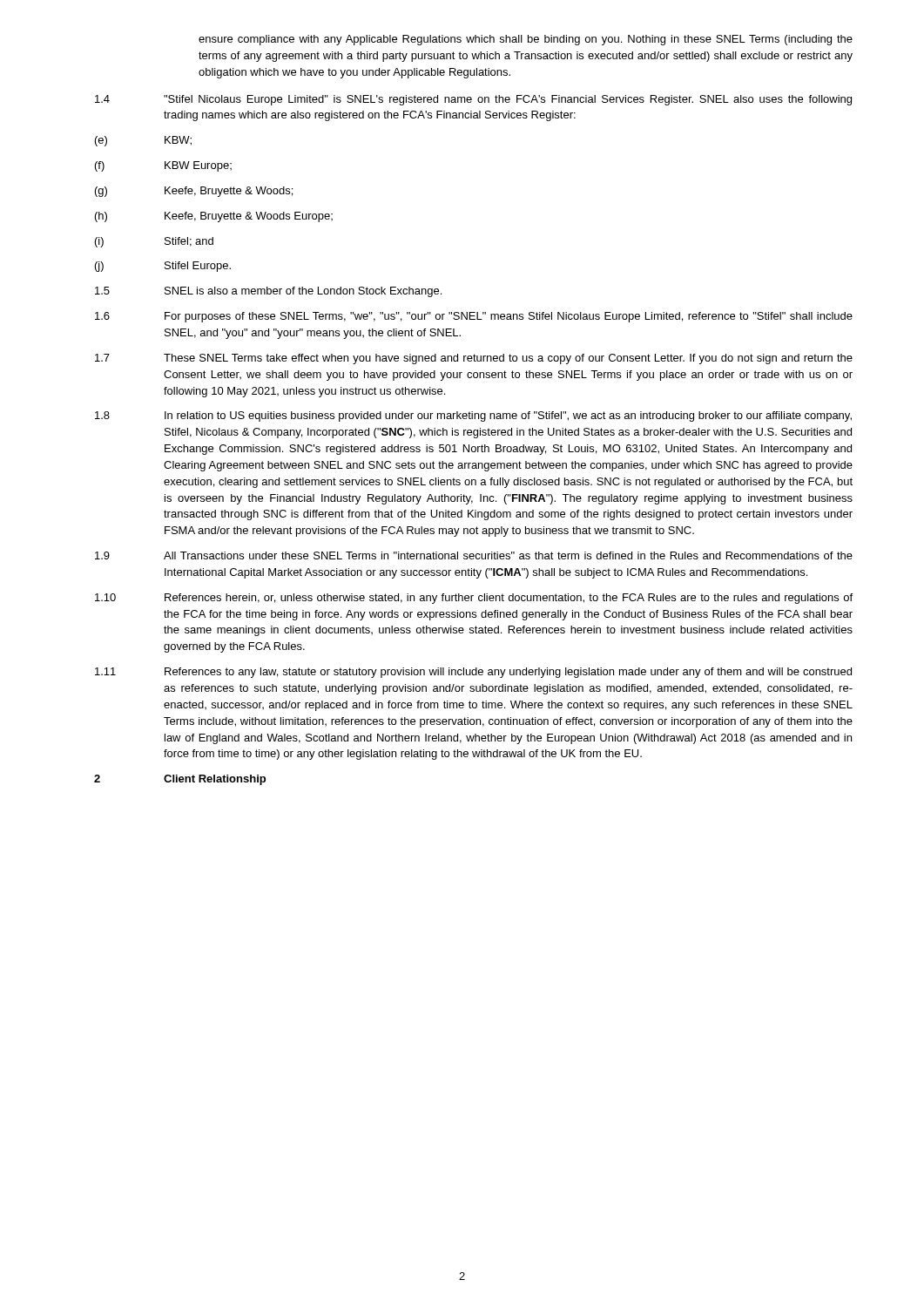Point to the block beginning "7 These SNEL Terms take effect"
Image resolution: width=924 pixels, height=1307 pixels.
click(473, 375)
